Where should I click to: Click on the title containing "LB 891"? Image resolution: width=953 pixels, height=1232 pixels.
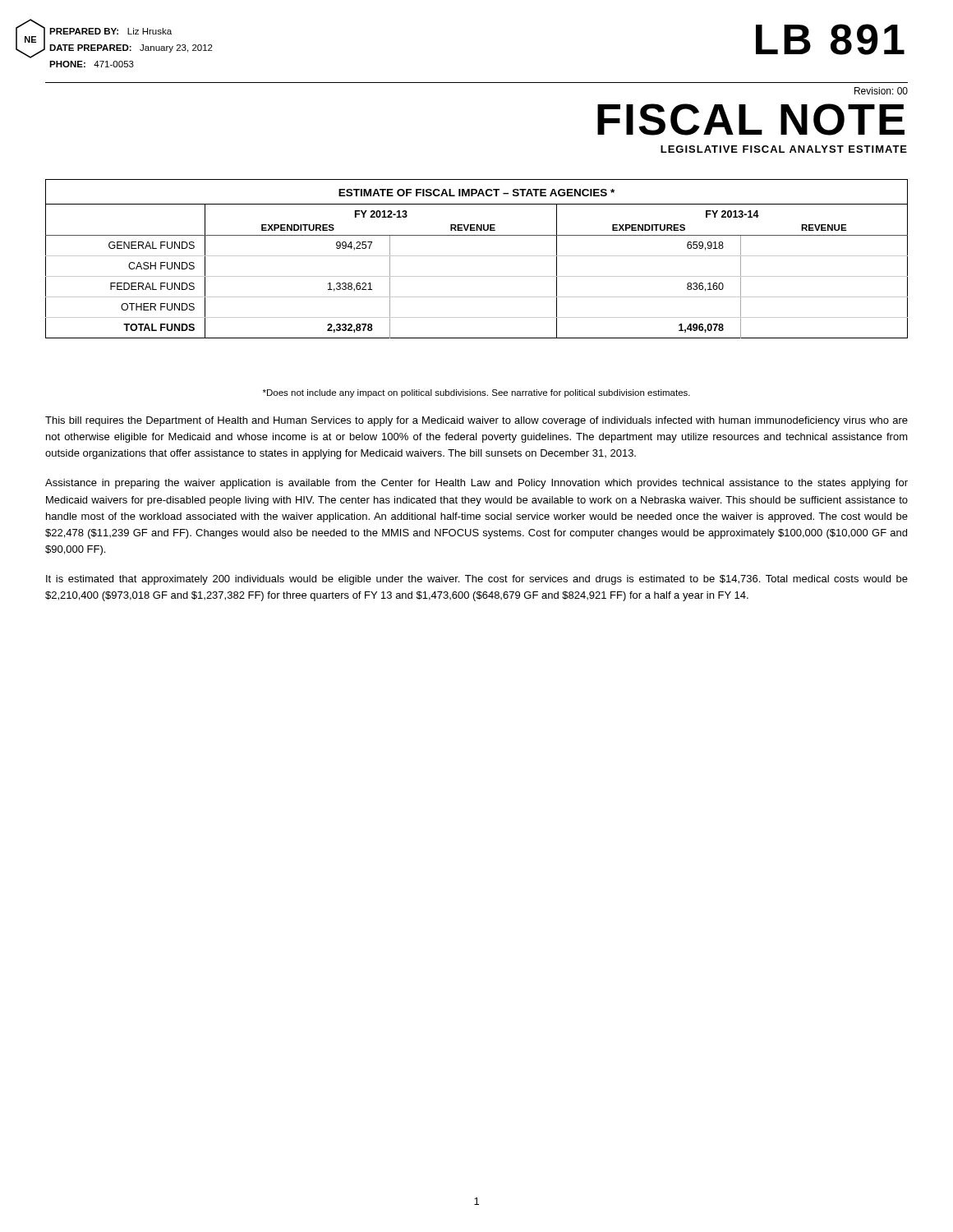[x=830, y=39]
